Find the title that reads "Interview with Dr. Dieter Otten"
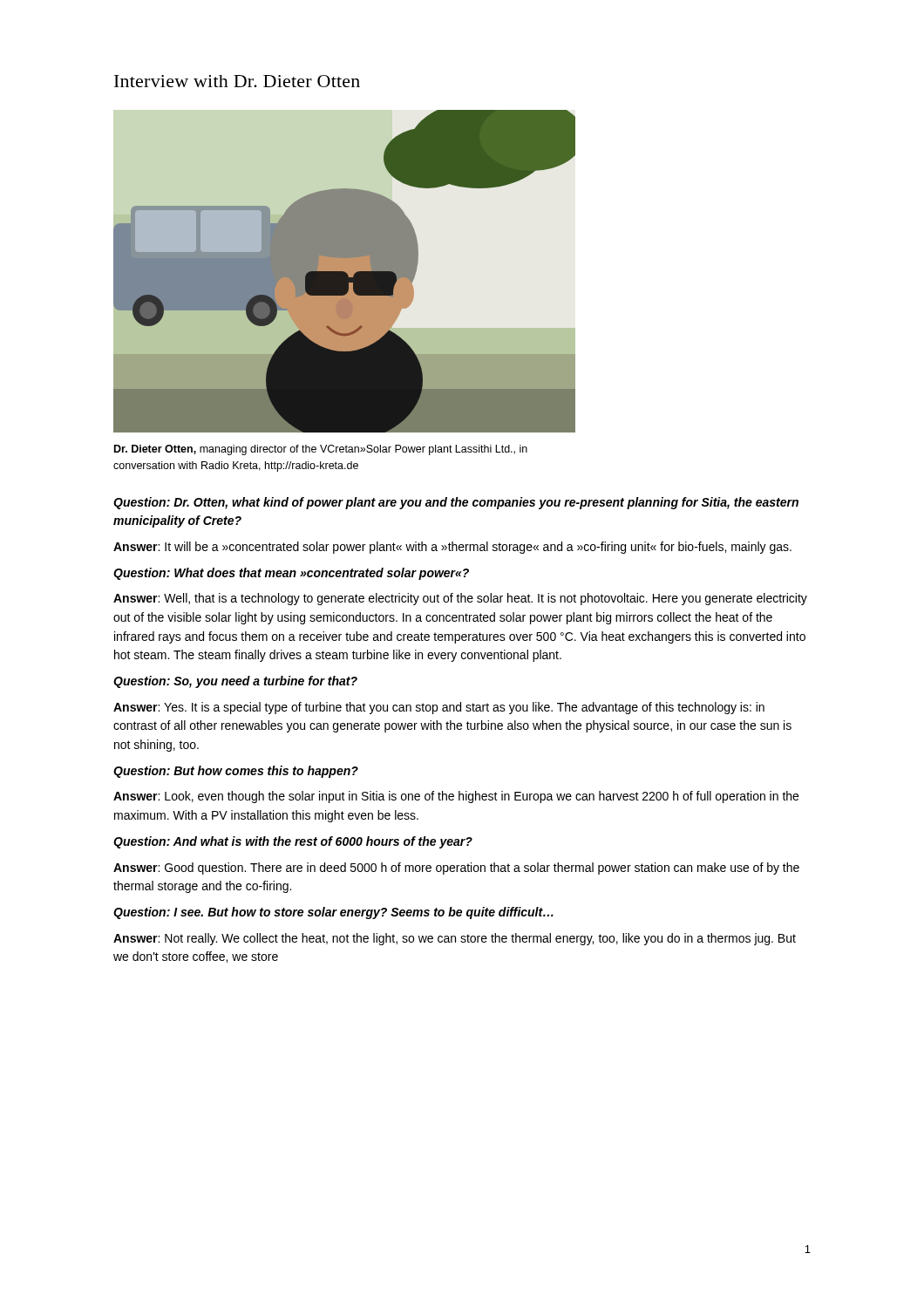This screenshot has width=924, height=1308. point(237,81)
